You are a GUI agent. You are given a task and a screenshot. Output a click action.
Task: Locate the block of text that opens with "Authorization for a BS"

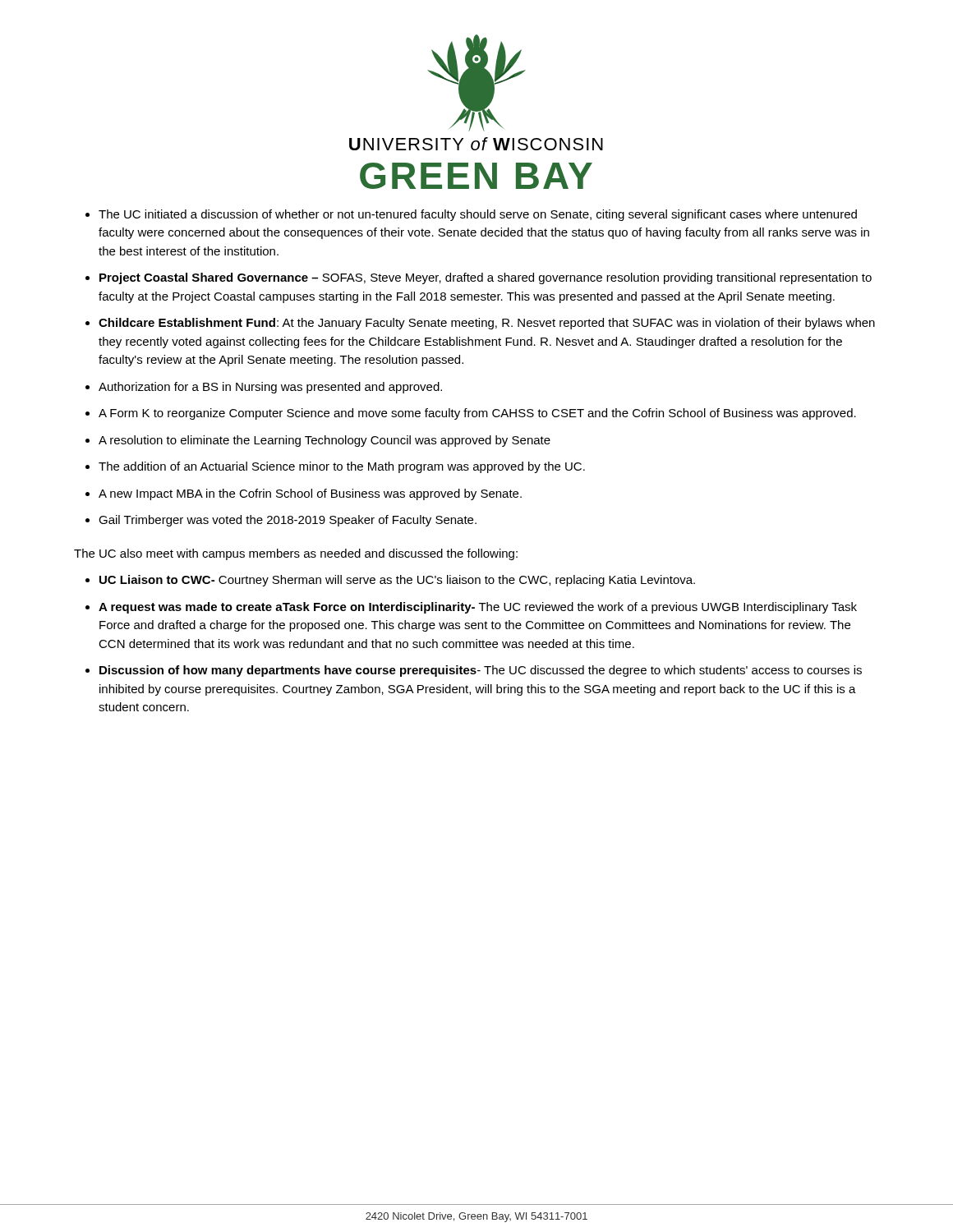pyautogui.click(x=270, y=388)
